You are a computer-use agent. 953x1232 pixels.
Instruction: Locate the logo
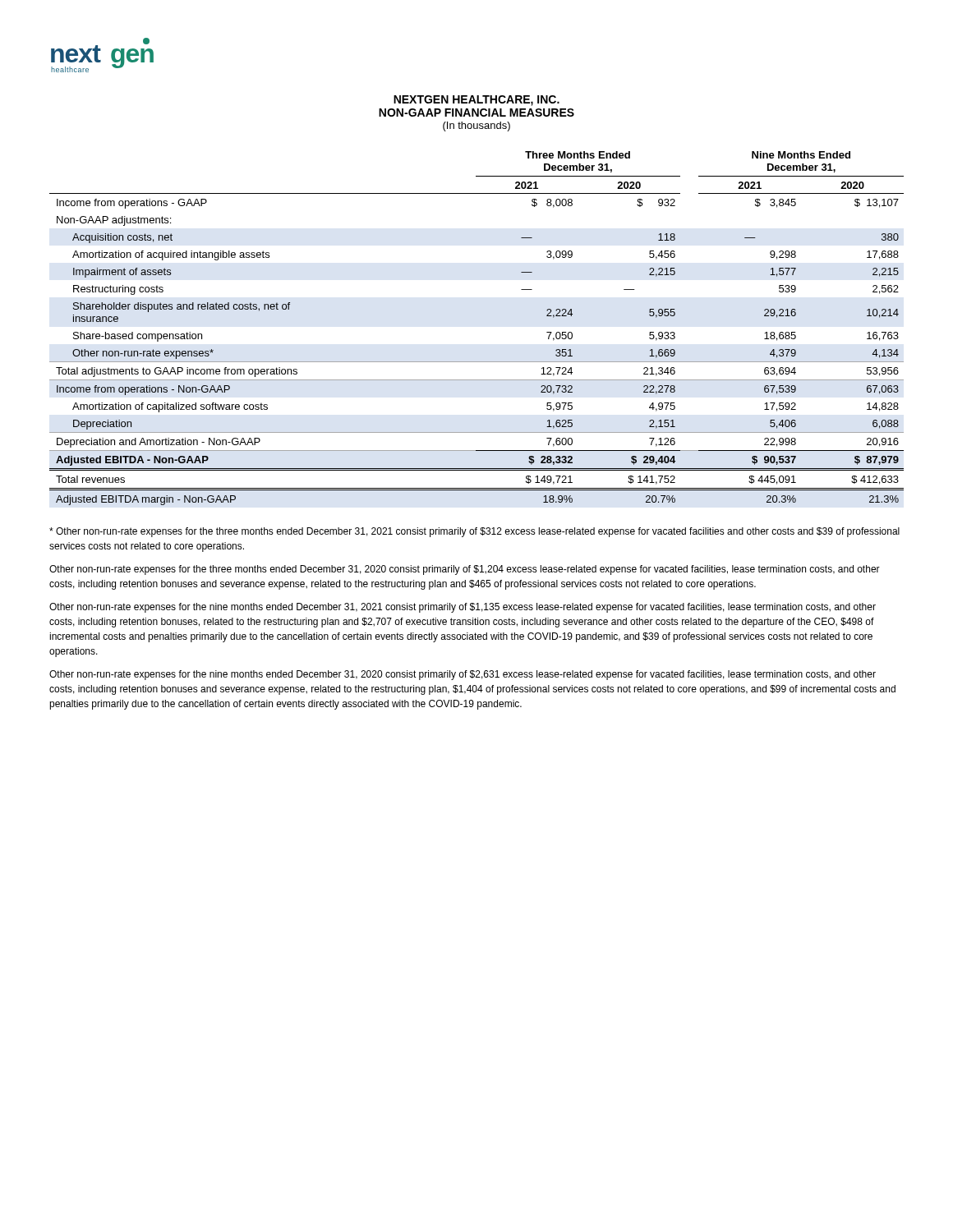coord(476,55)
